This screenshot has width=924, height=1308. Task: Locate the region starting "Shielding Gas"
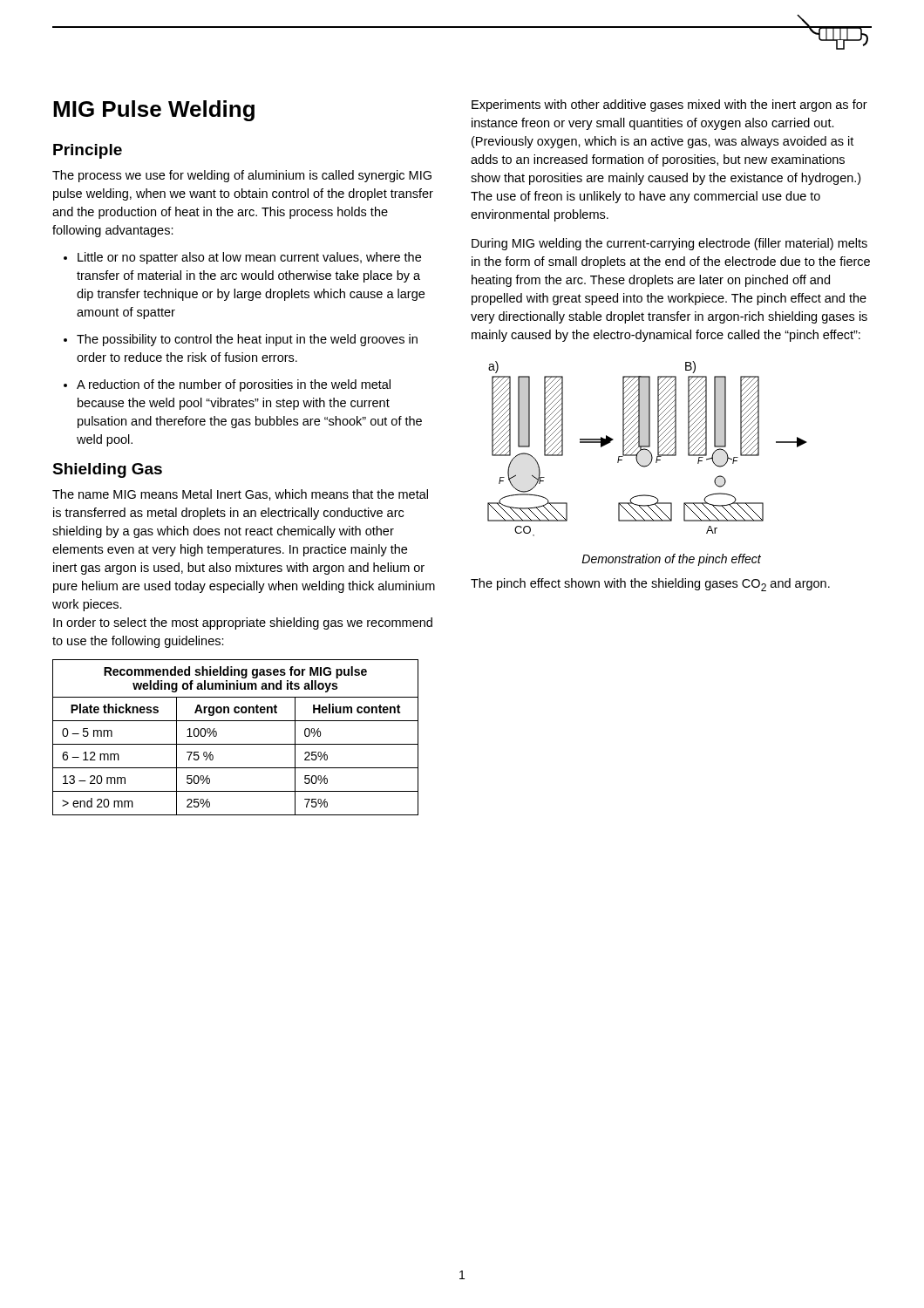click(108, 469)
